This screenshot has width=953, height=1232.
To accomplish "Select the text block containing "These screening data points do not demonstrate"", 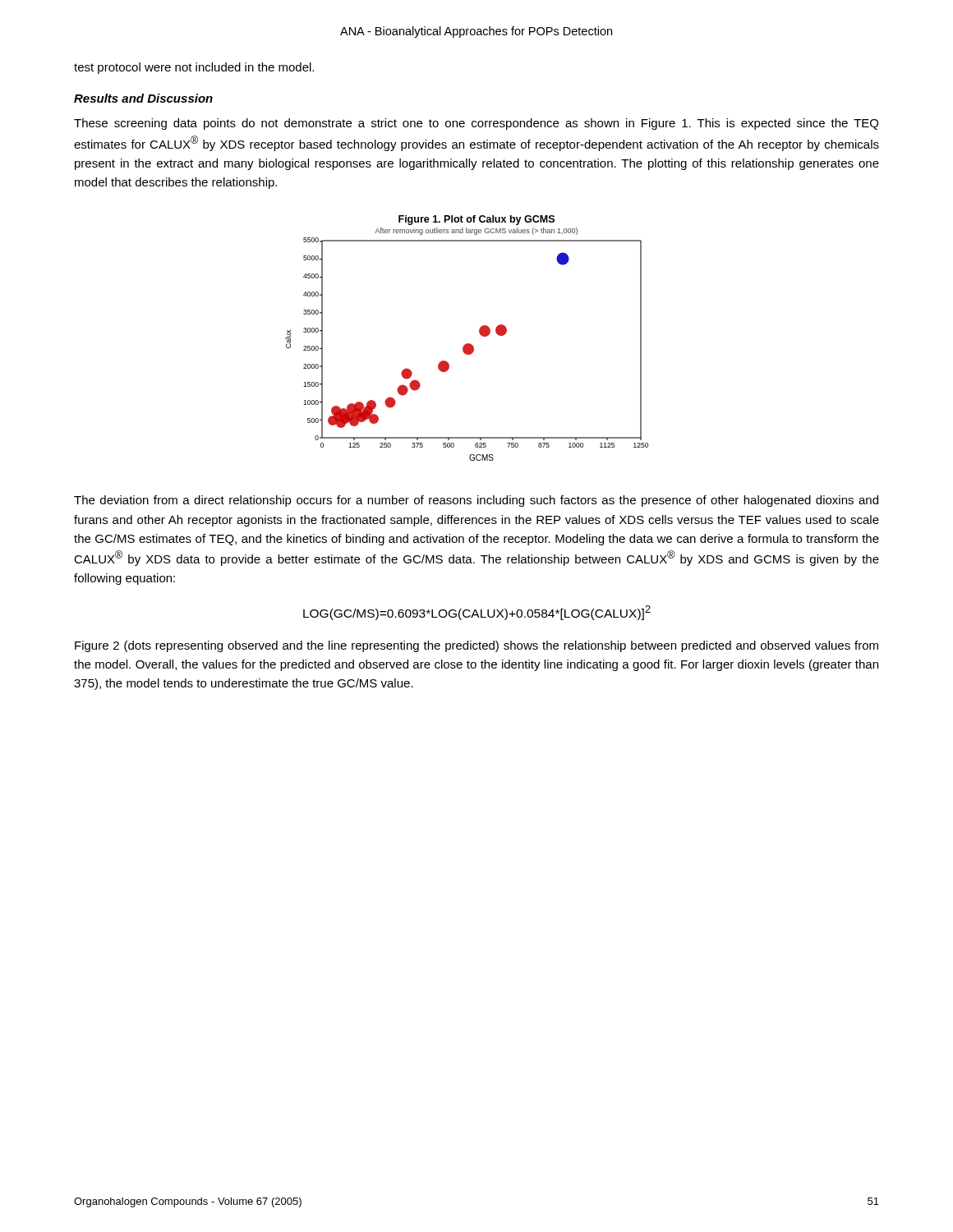I will pyautogui.click(x=476, y=152).
